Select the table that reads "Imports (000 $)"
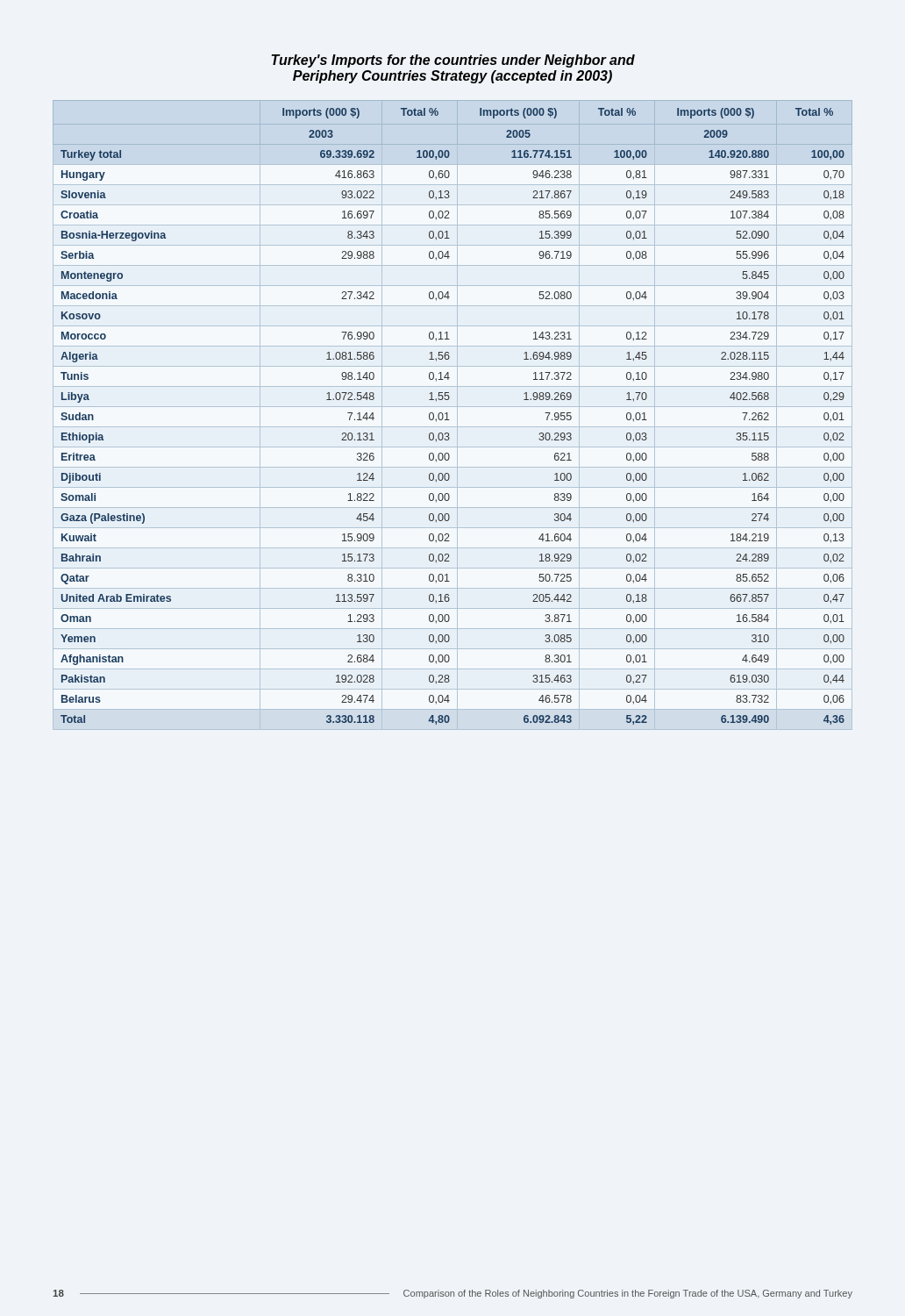The height and width of the screenshot is (1316, 905). (452, 415)
